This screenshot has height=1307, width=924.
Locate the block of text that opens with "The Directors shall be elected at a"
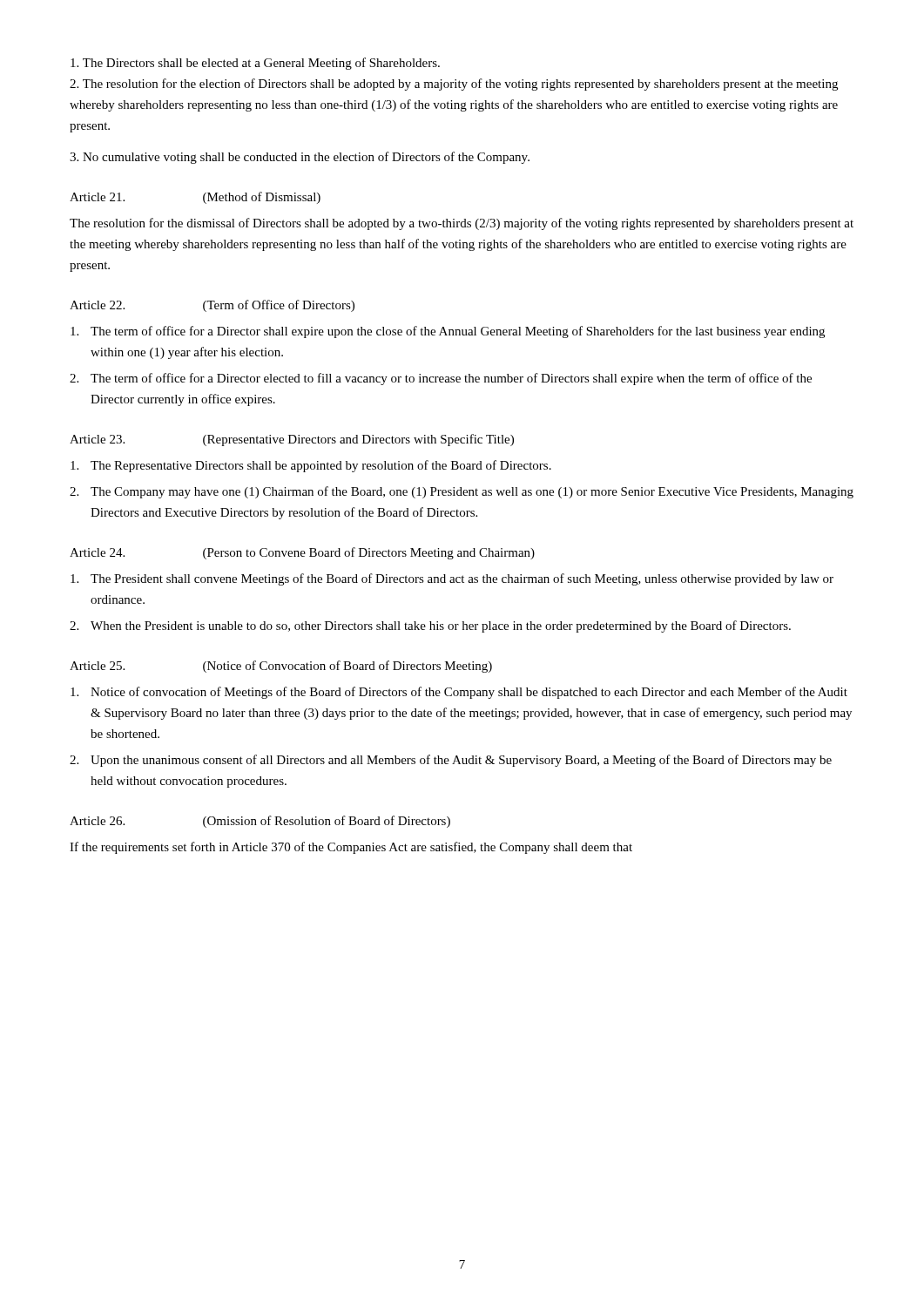pos(255,64)
